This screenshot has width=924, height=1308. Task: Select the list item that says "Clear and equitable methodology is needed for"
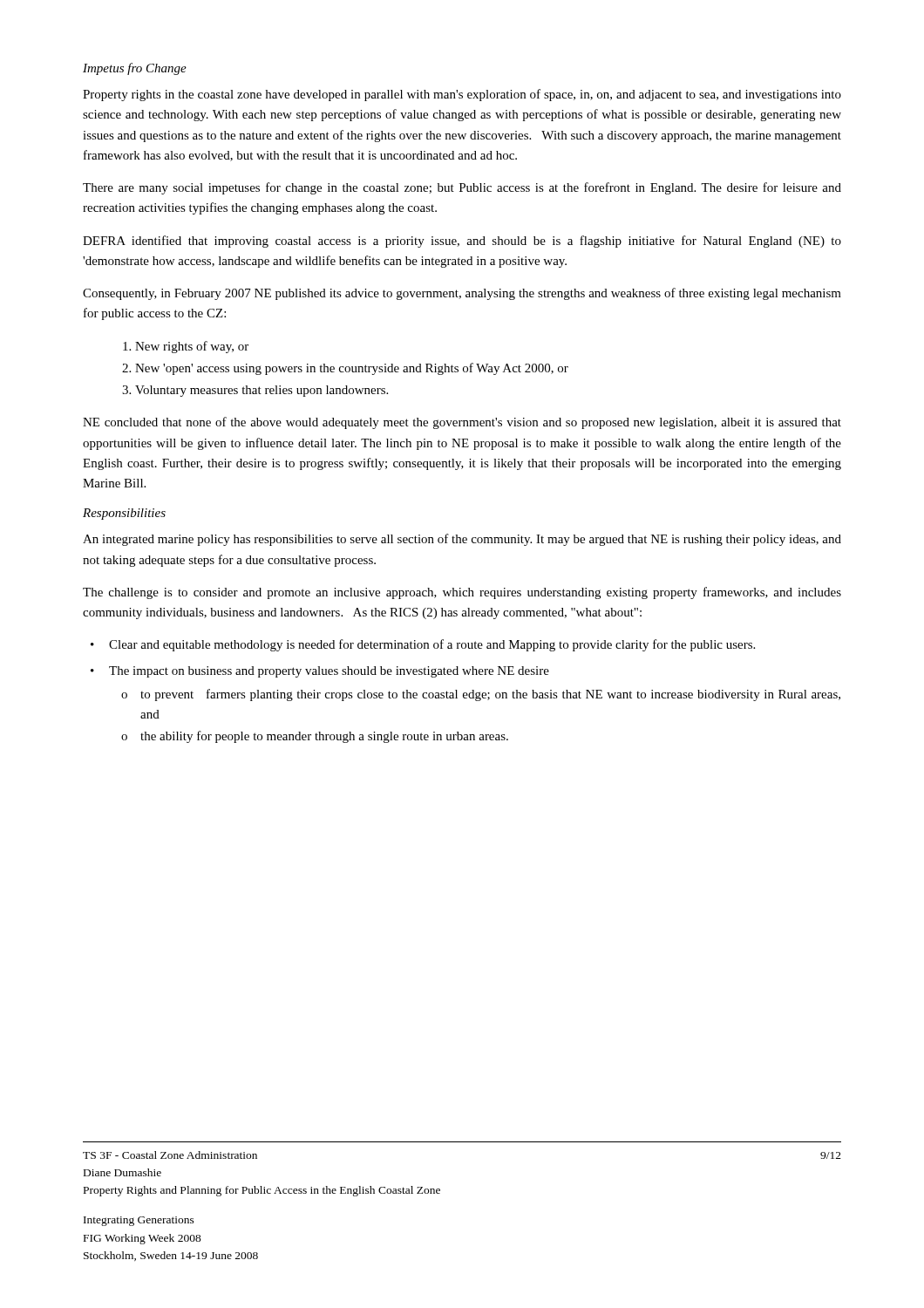(432, 645)
